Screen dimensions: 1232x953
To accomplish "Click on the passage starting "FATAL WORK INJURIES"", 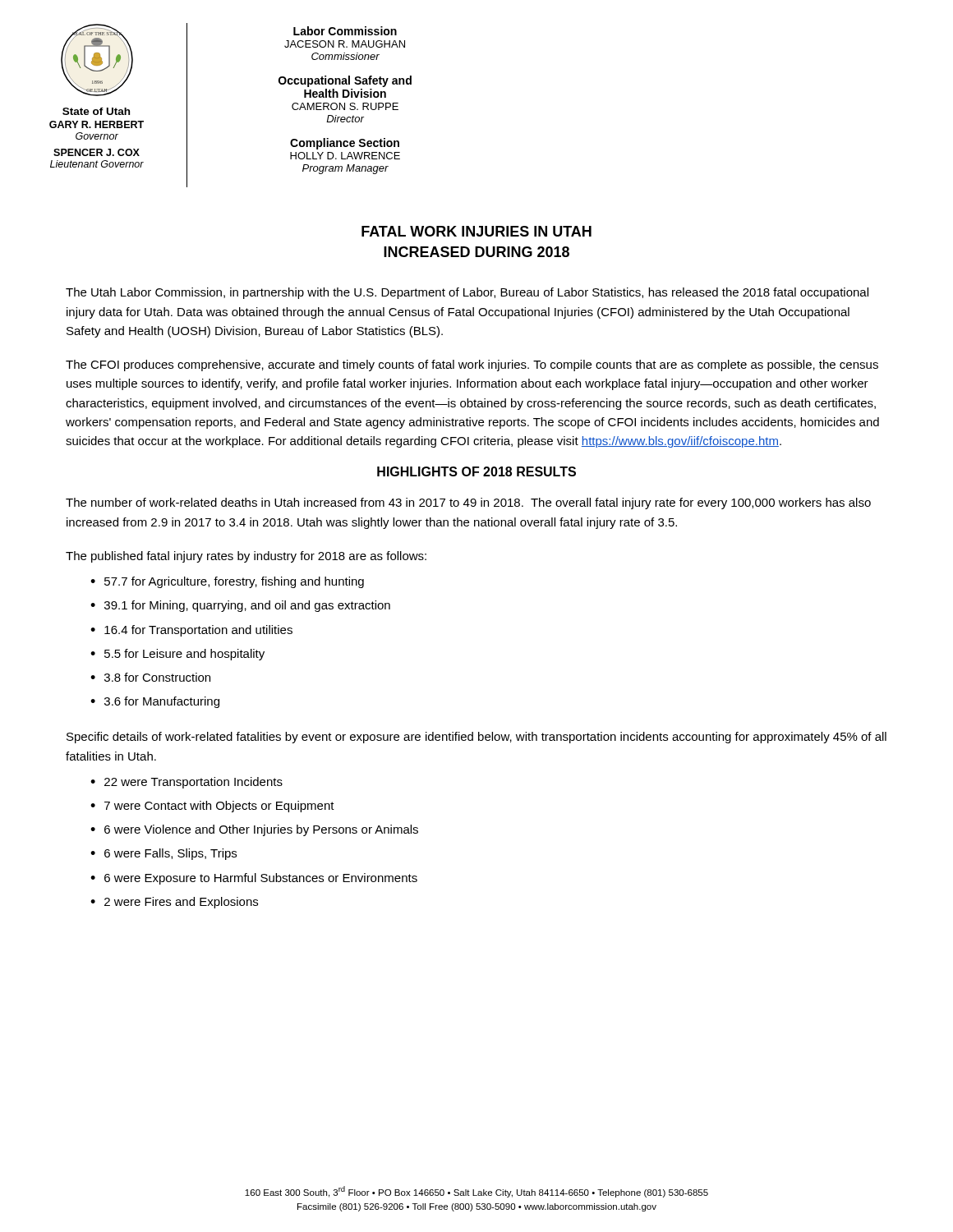I will click(476, 242).
